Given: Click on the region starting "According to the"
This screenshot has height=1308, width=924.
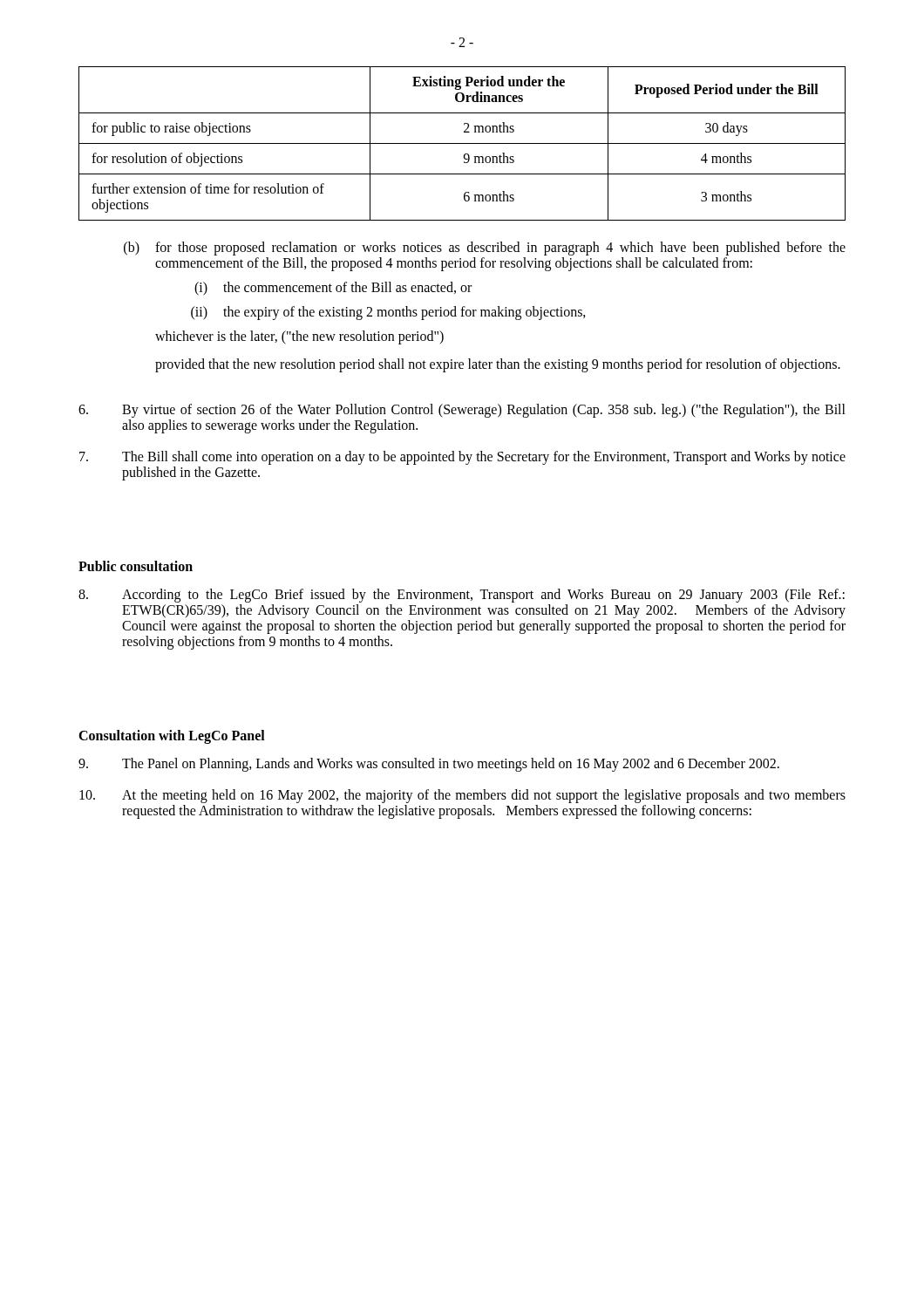Looking at the screenshot, I should (462, 618).
